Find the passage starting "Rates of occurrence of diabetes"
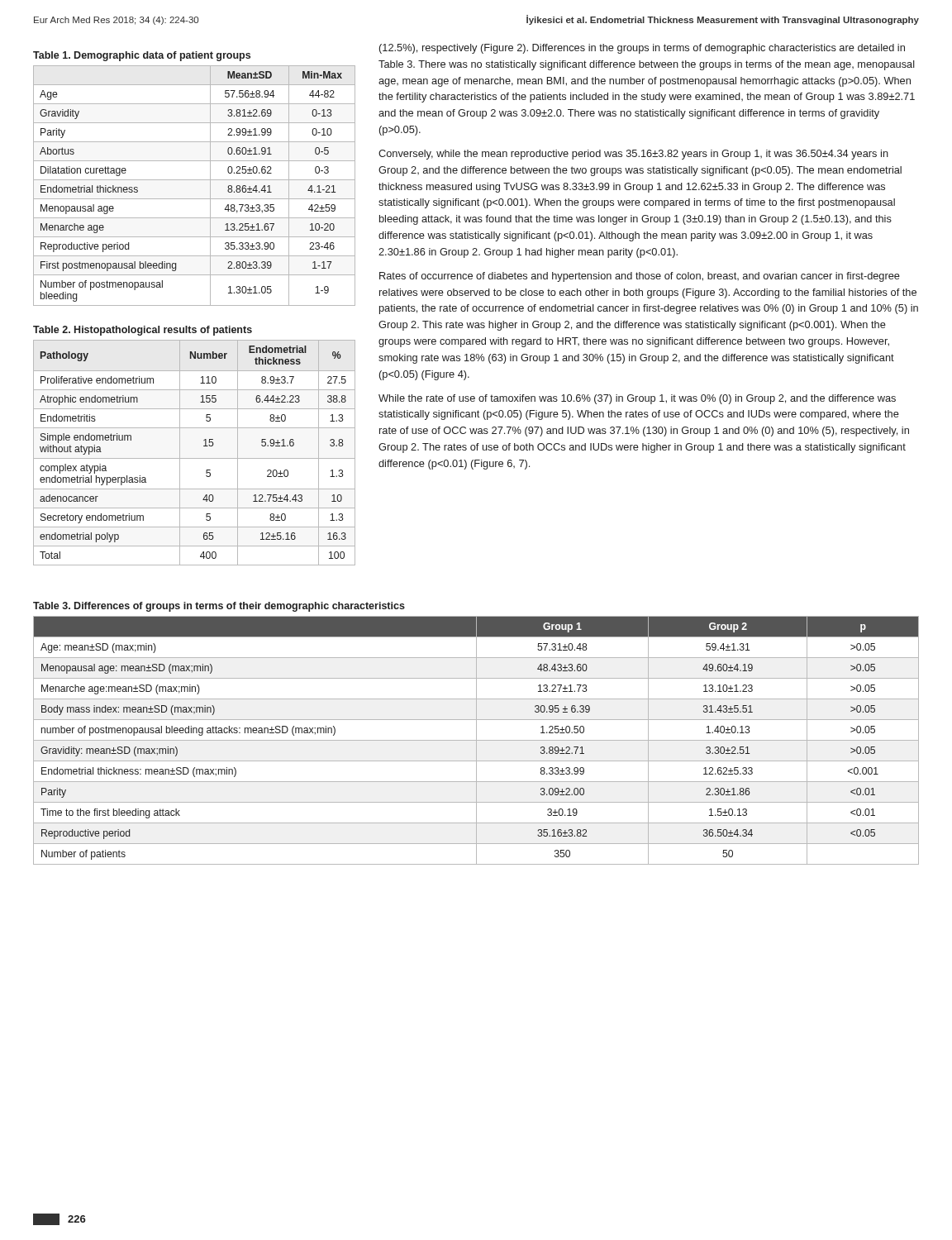This screenshot has height=1240, width=952. (649, 325)
